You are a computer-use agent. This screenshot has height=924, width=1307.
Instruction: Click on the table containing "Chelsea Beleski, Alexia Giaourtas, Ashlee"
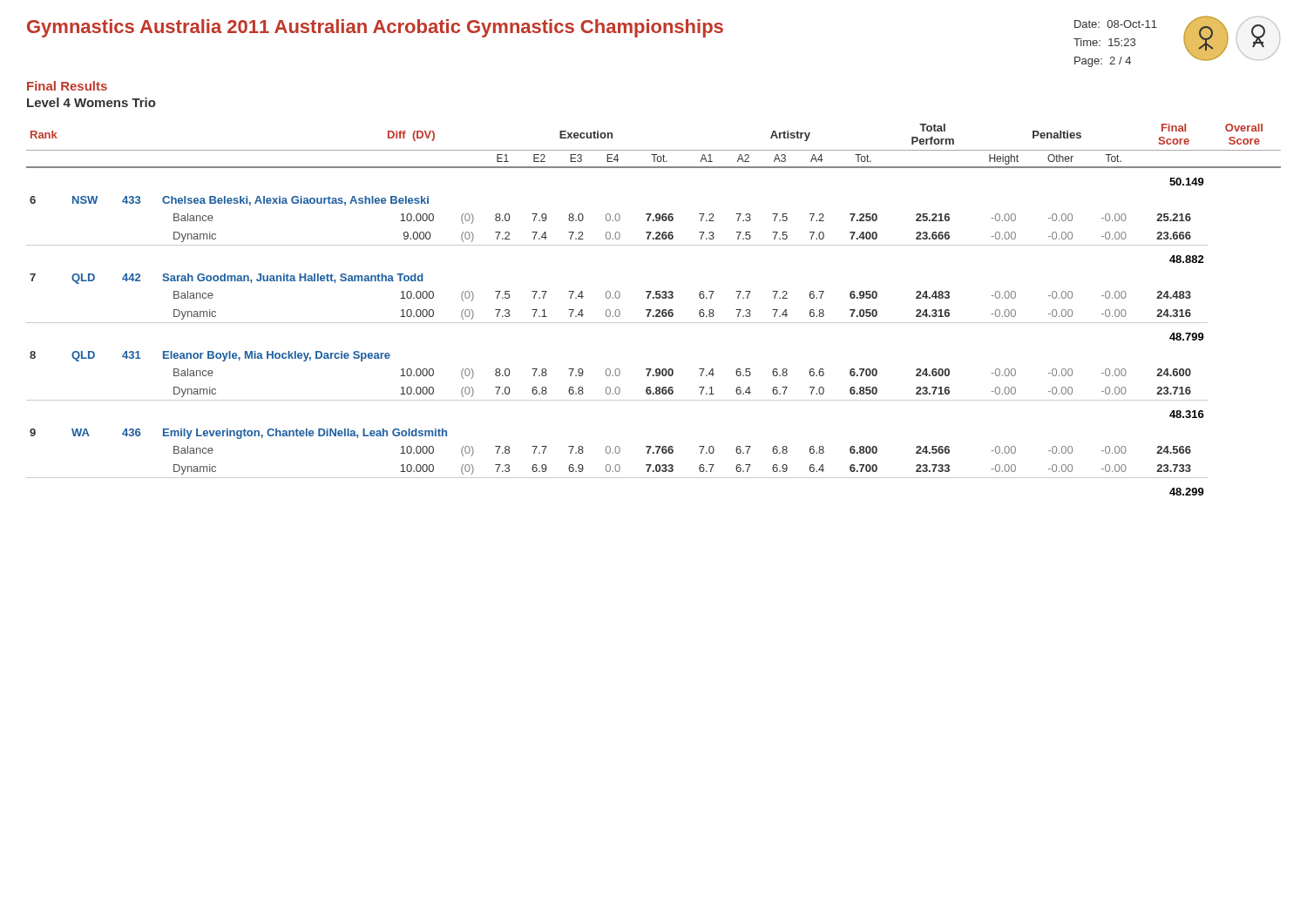click(x=654, y=309)
